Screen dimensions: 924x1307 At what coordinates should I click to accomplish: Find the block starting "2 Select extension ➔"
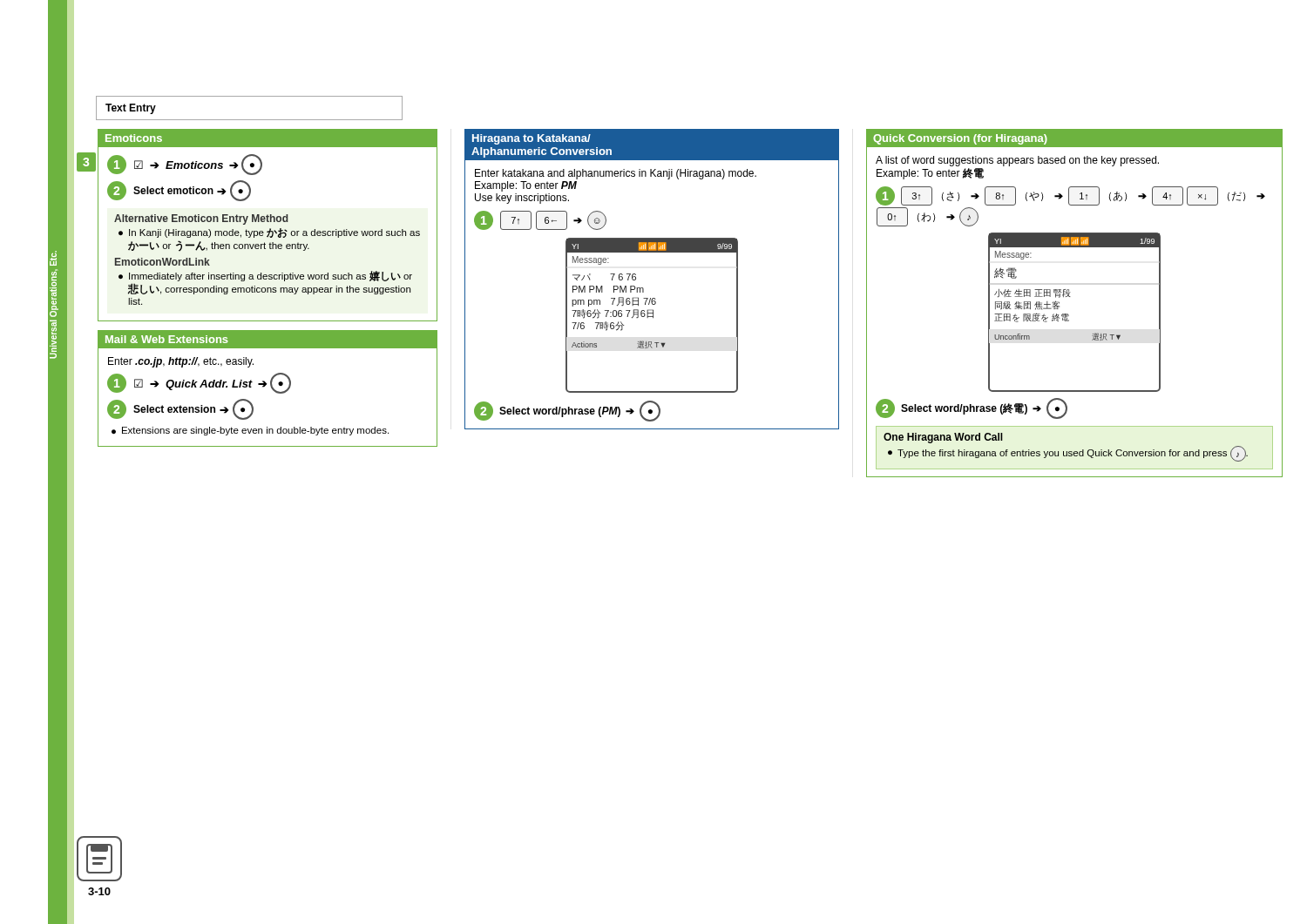(x=180, y=409)
